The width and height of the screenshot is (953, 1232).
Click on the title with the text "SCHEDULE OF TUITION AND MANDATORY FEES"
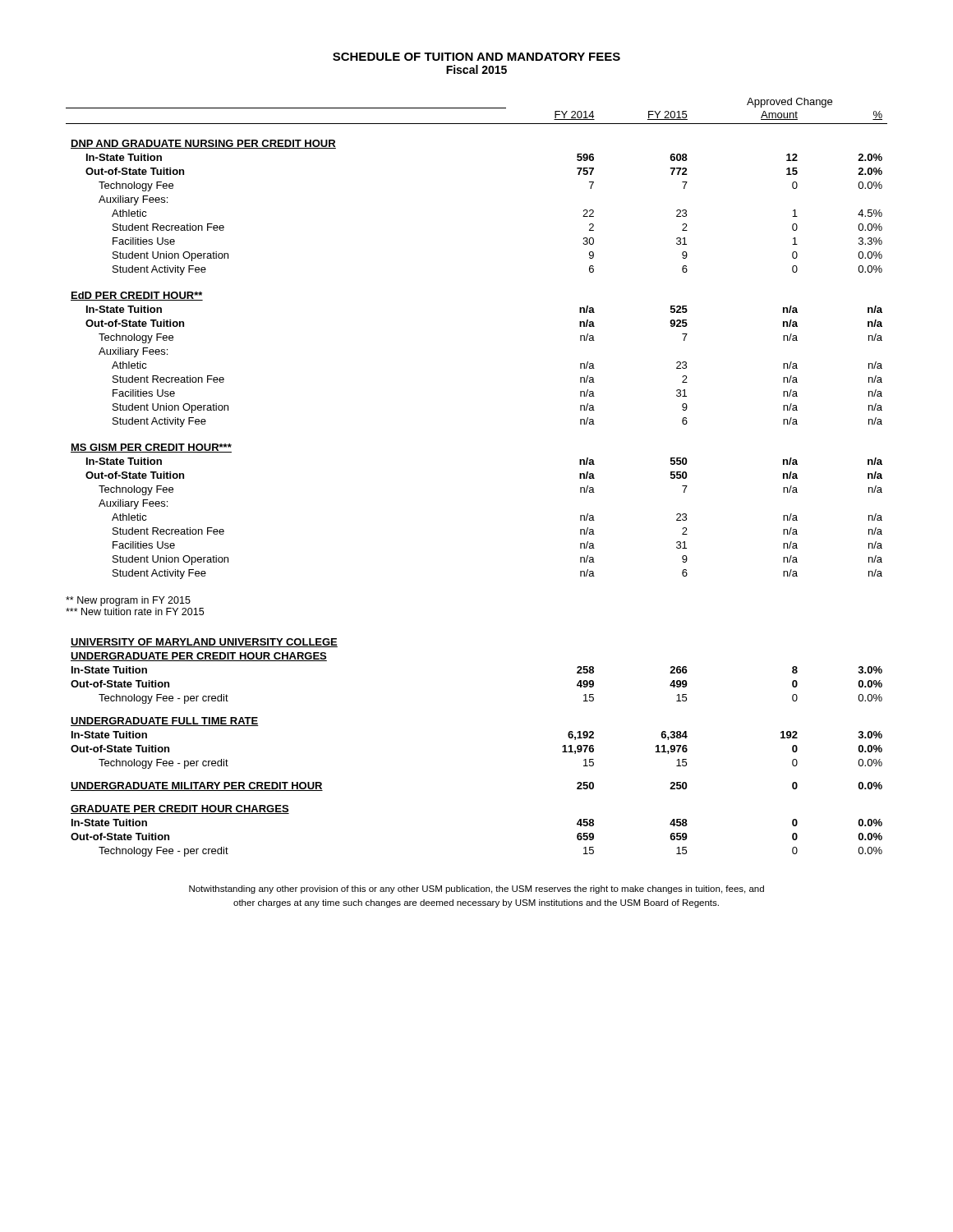(x=476, y=63)
